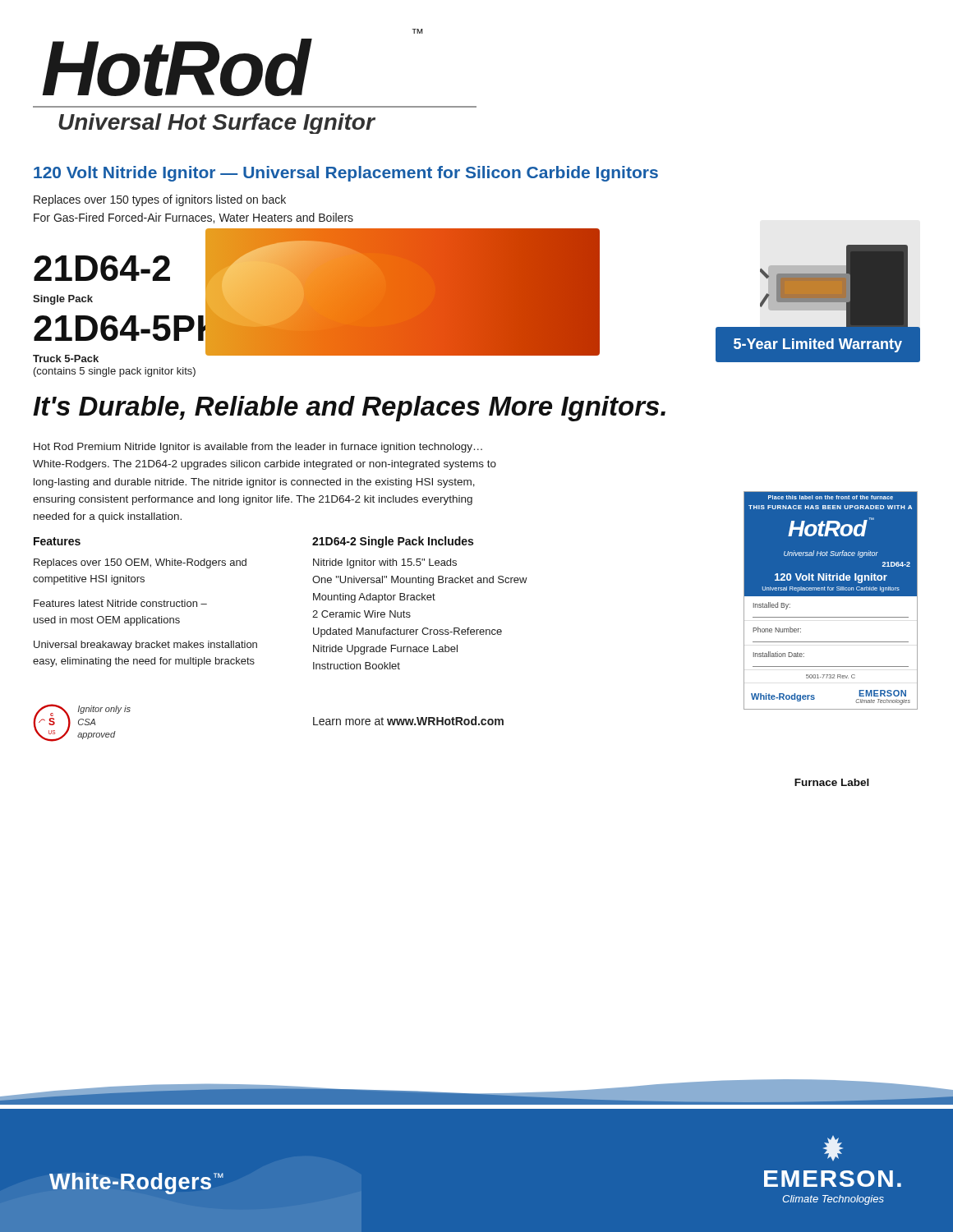
Task: Click on the list item that reads "2 Ceramic Wire"
Action: coord(361,614)
